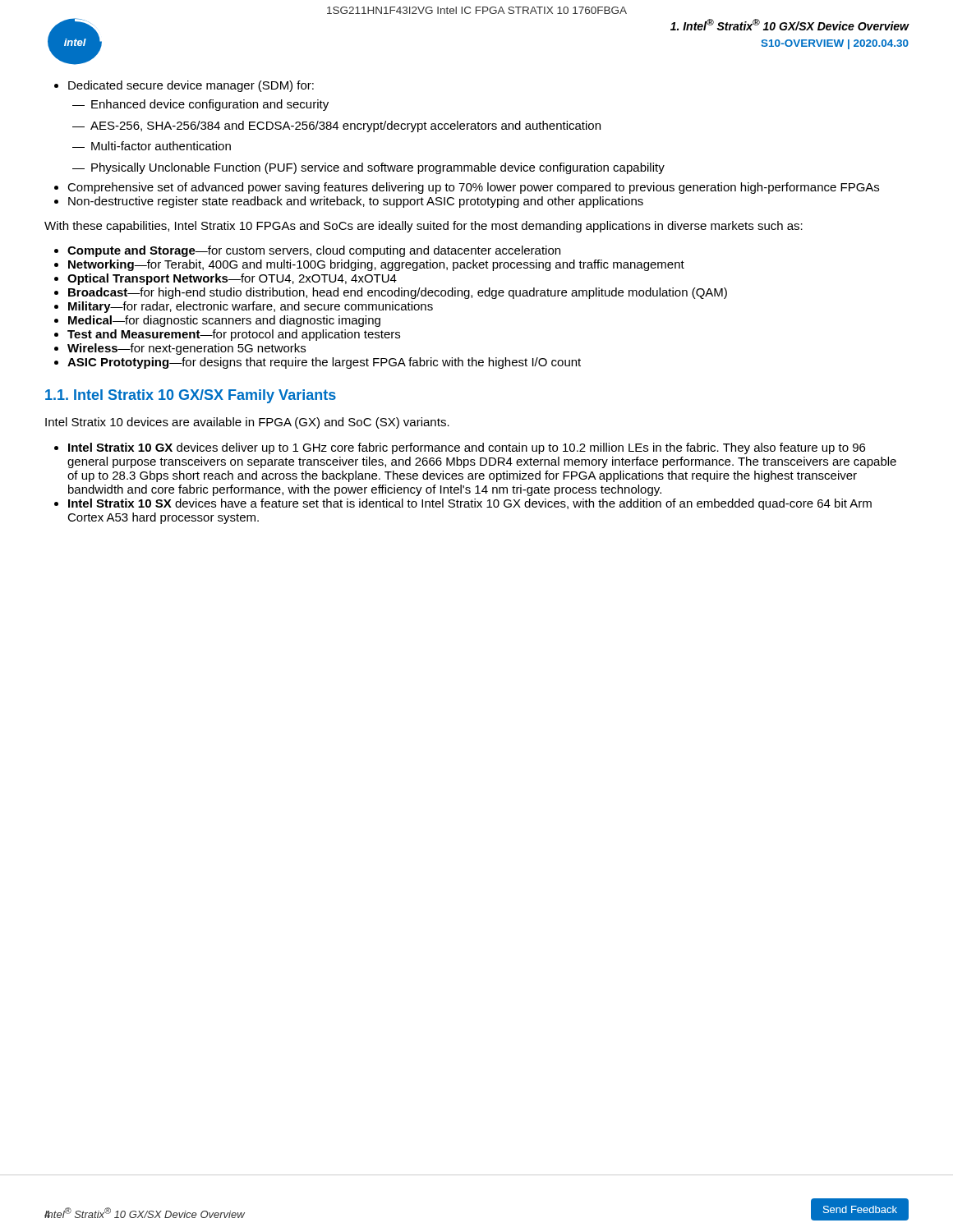
Task: Locate the list item containing "Intel Stratix 10 GX devices deliver up to"
Action: [x=488, y=468]
